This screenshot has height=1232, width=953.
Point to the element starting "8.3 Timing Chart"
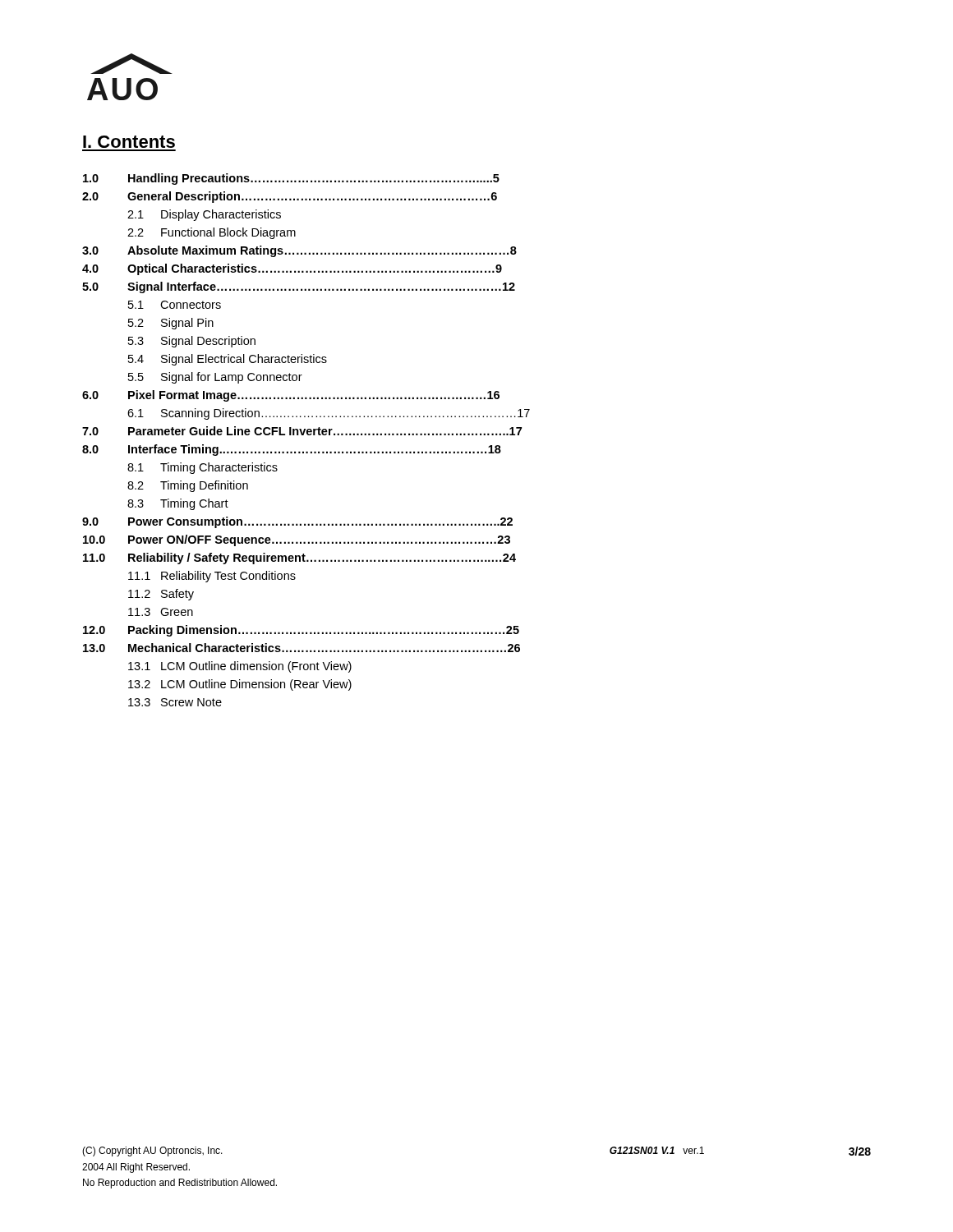click(178, 504)
